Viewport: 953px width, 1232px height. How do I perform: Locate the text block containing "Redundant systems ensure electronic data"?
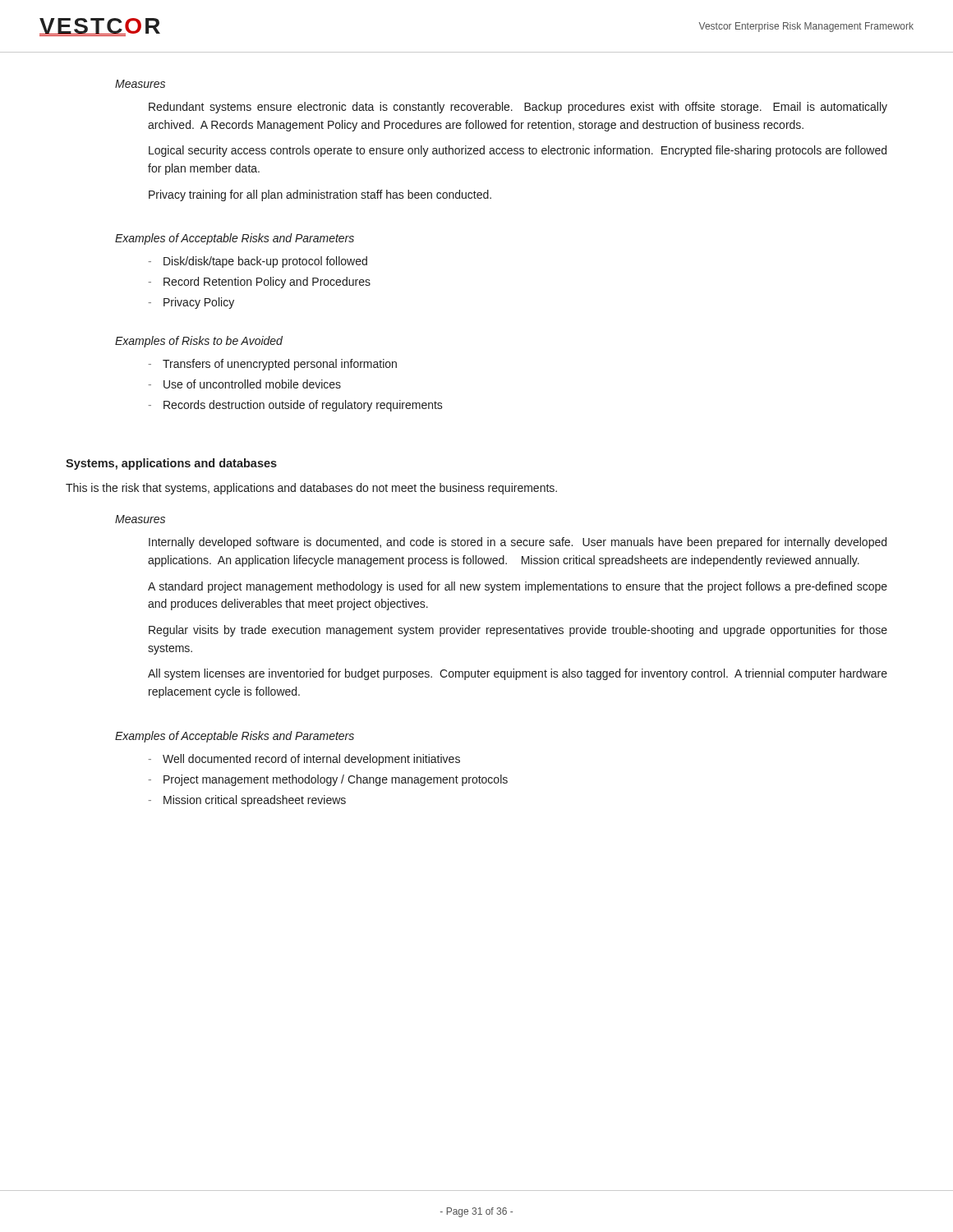click(518, 116)
